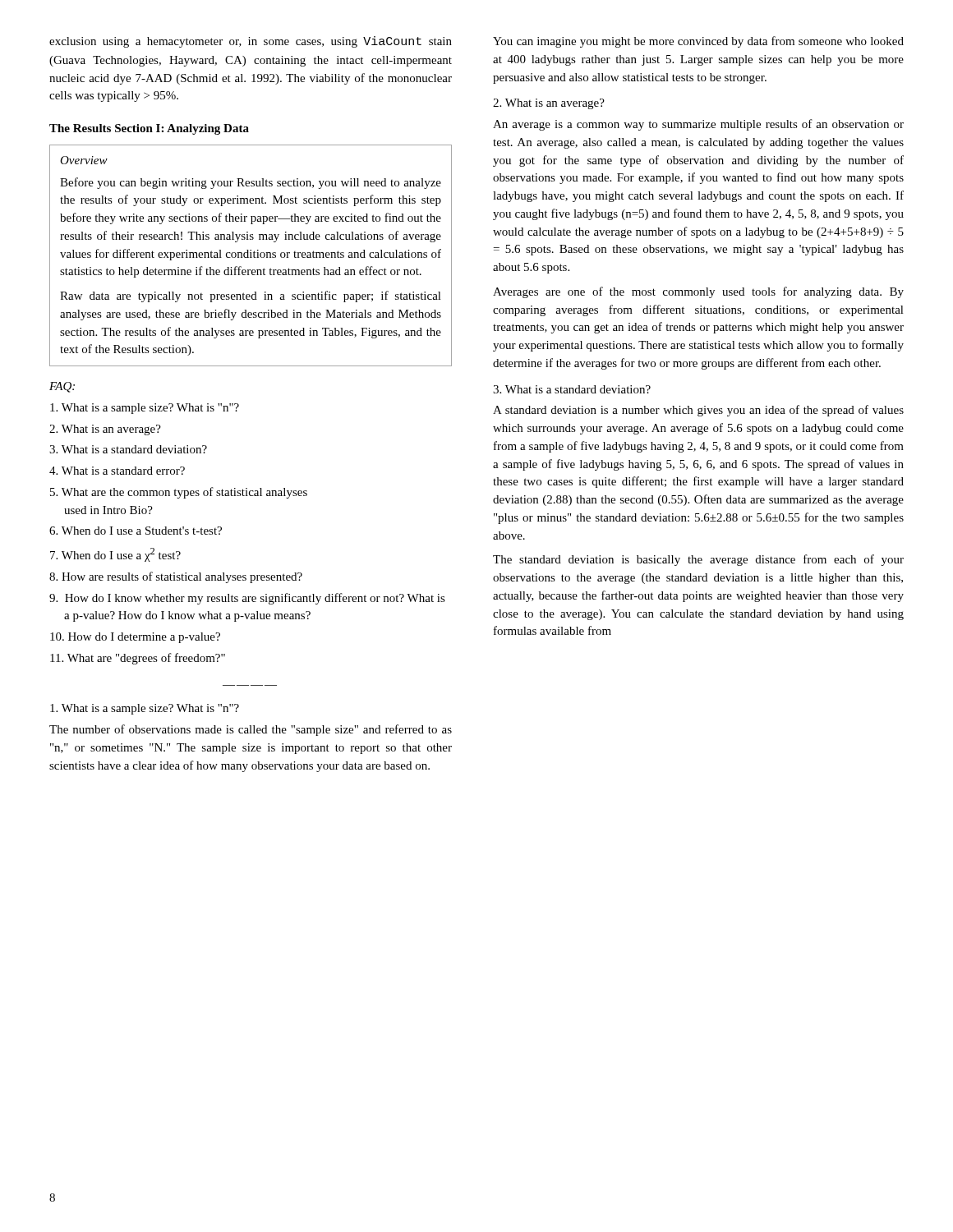
Task: Locate the section header containing "The Results Section I: Analyzing"
Action: coord(149,128)
